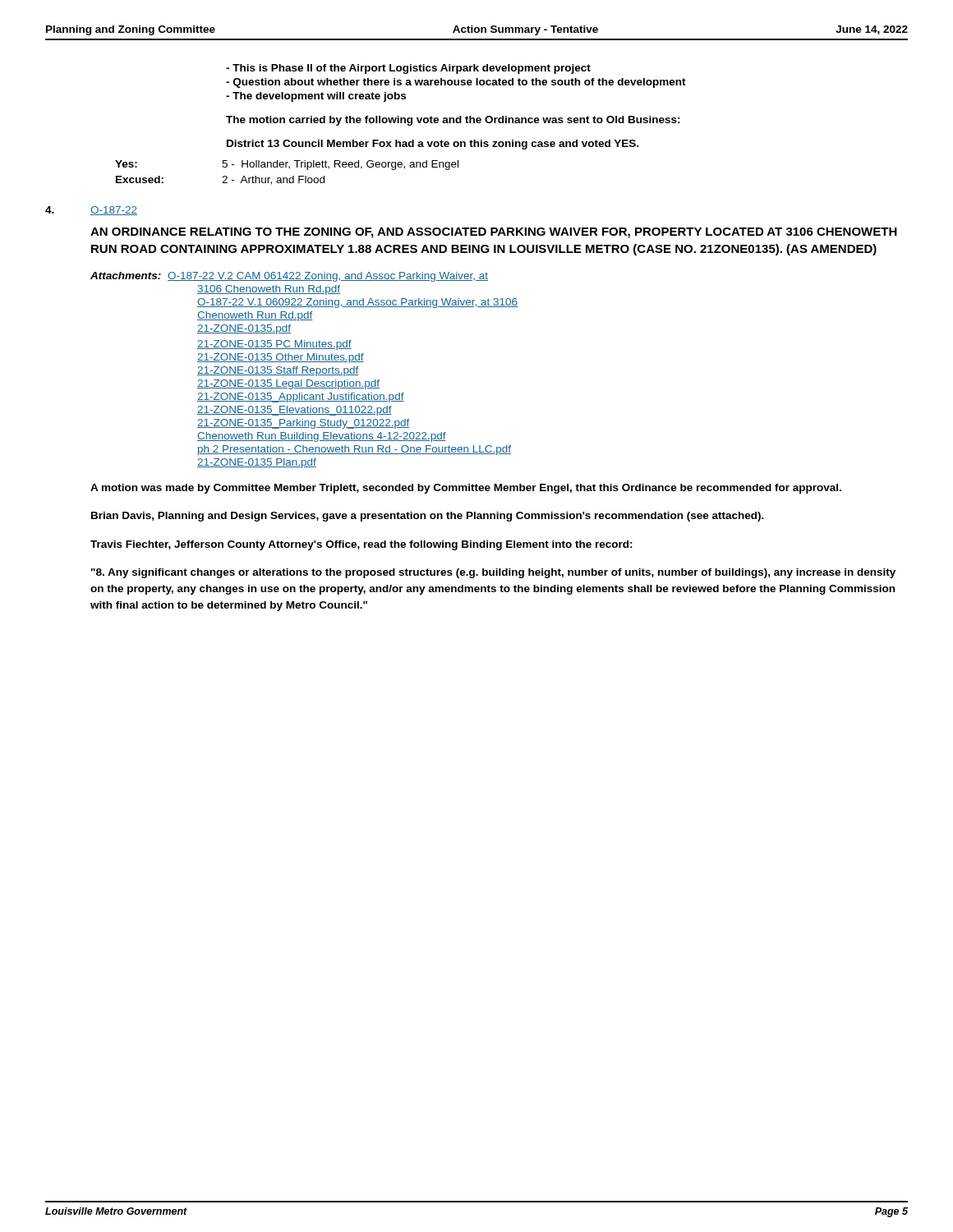Where does it say "Excused: 2 - Arthur, and Flood"?
This screenshot has width=953, height=1232.
pyautogui.click(x=220, y=180)
